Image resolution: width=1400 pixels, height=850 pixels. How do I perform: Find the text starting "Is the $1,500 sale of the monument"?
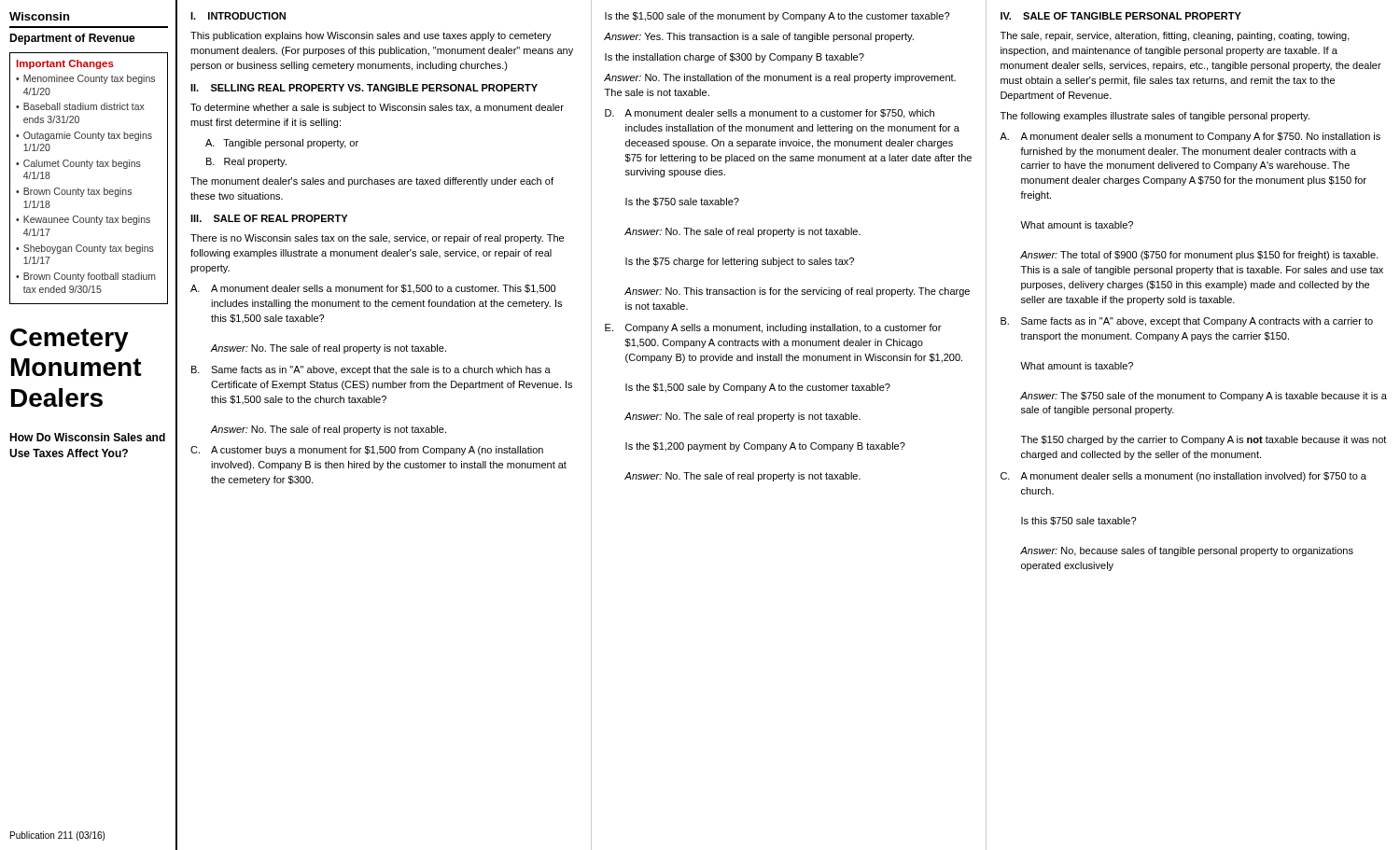[777, 16]
